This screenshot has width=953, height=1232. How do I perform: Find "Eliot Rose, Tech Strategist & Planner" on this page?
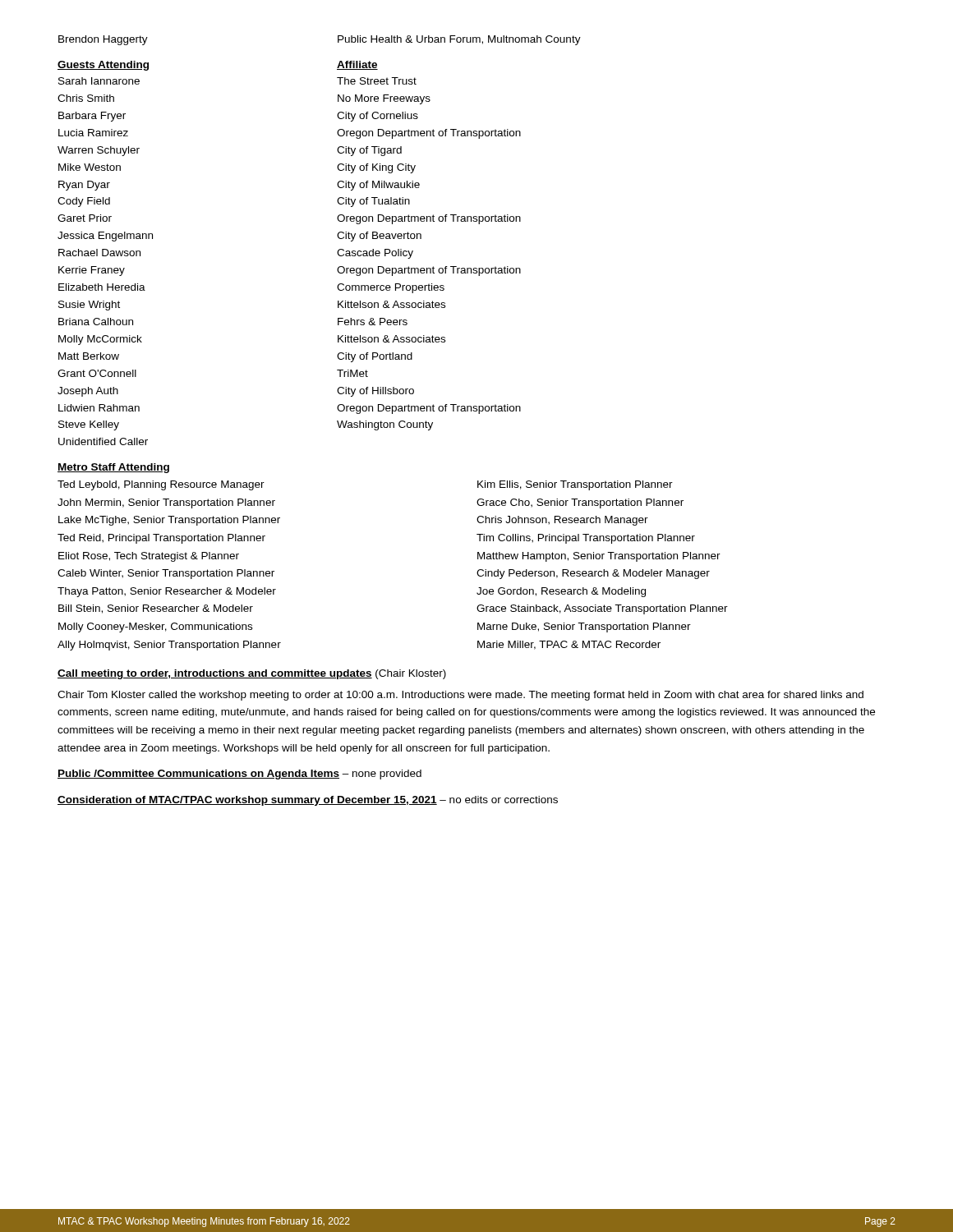point(148,555)
